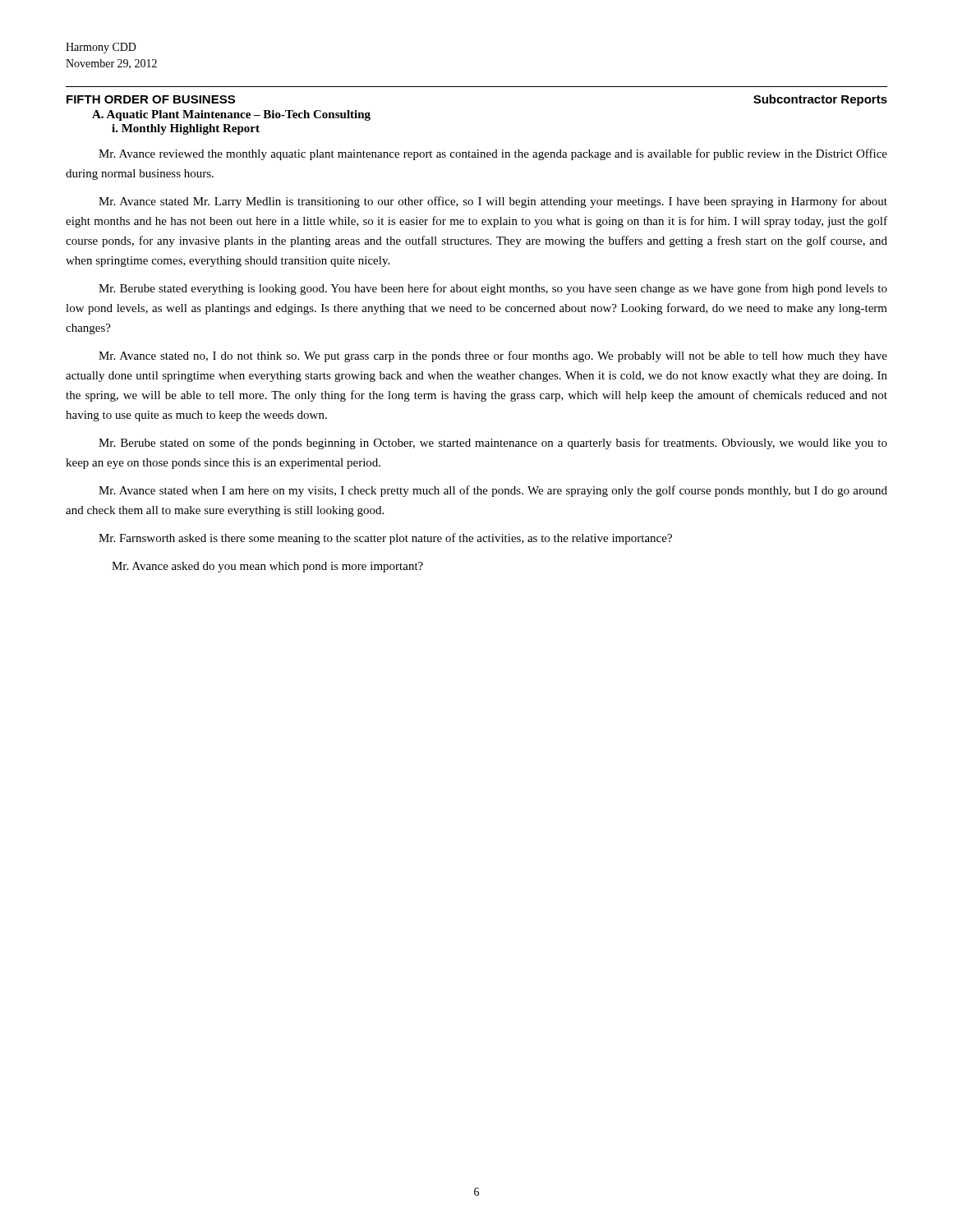The height and width of the screenshot is (1232, 953).
Task: Click on the section header that says "FIFTH ORDER OF BUSINESS Subcontractor Reports"
Action: tap(155, 101)
